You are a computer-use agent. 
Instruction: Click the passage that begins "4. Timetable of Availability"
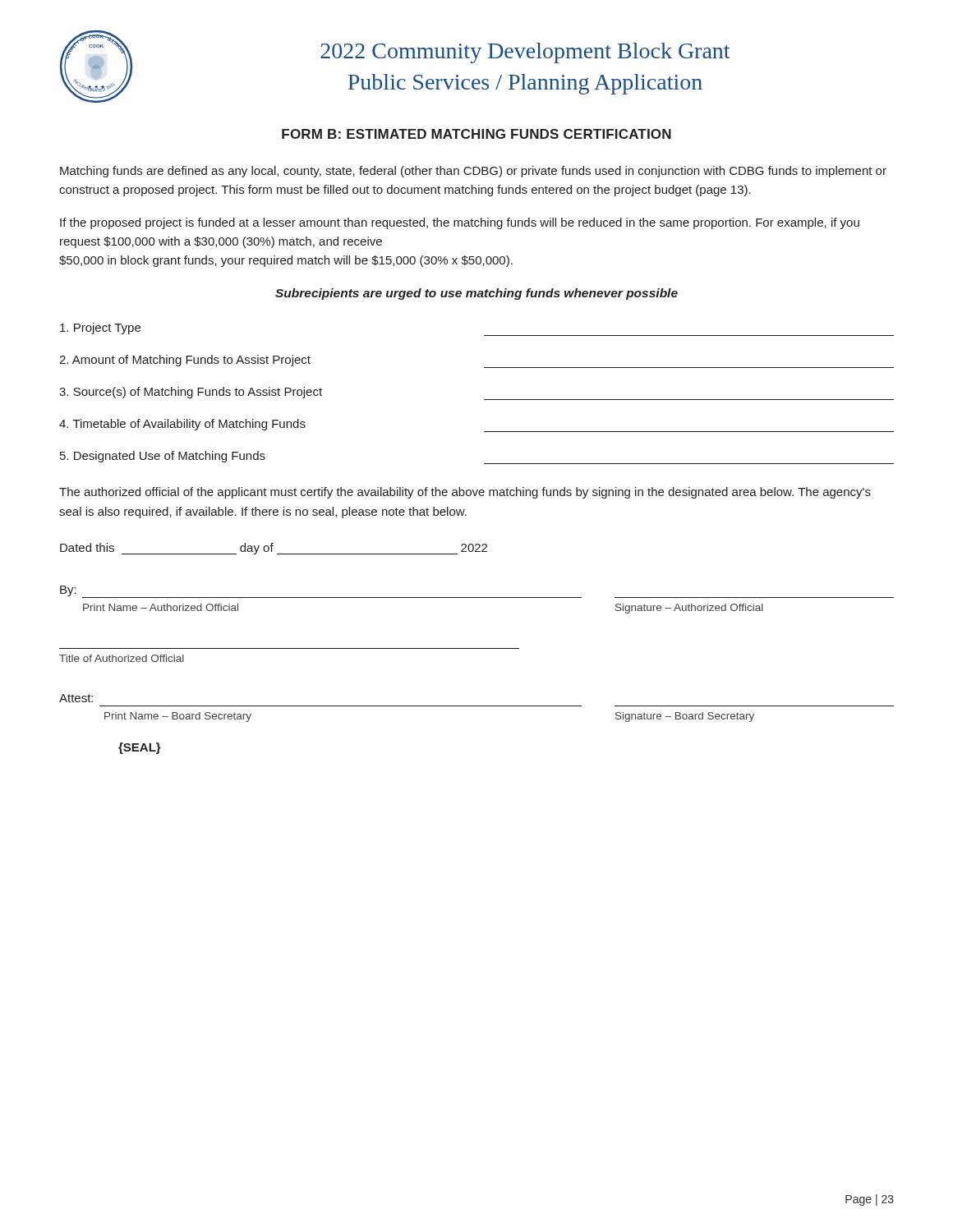[x=476, y=424]
